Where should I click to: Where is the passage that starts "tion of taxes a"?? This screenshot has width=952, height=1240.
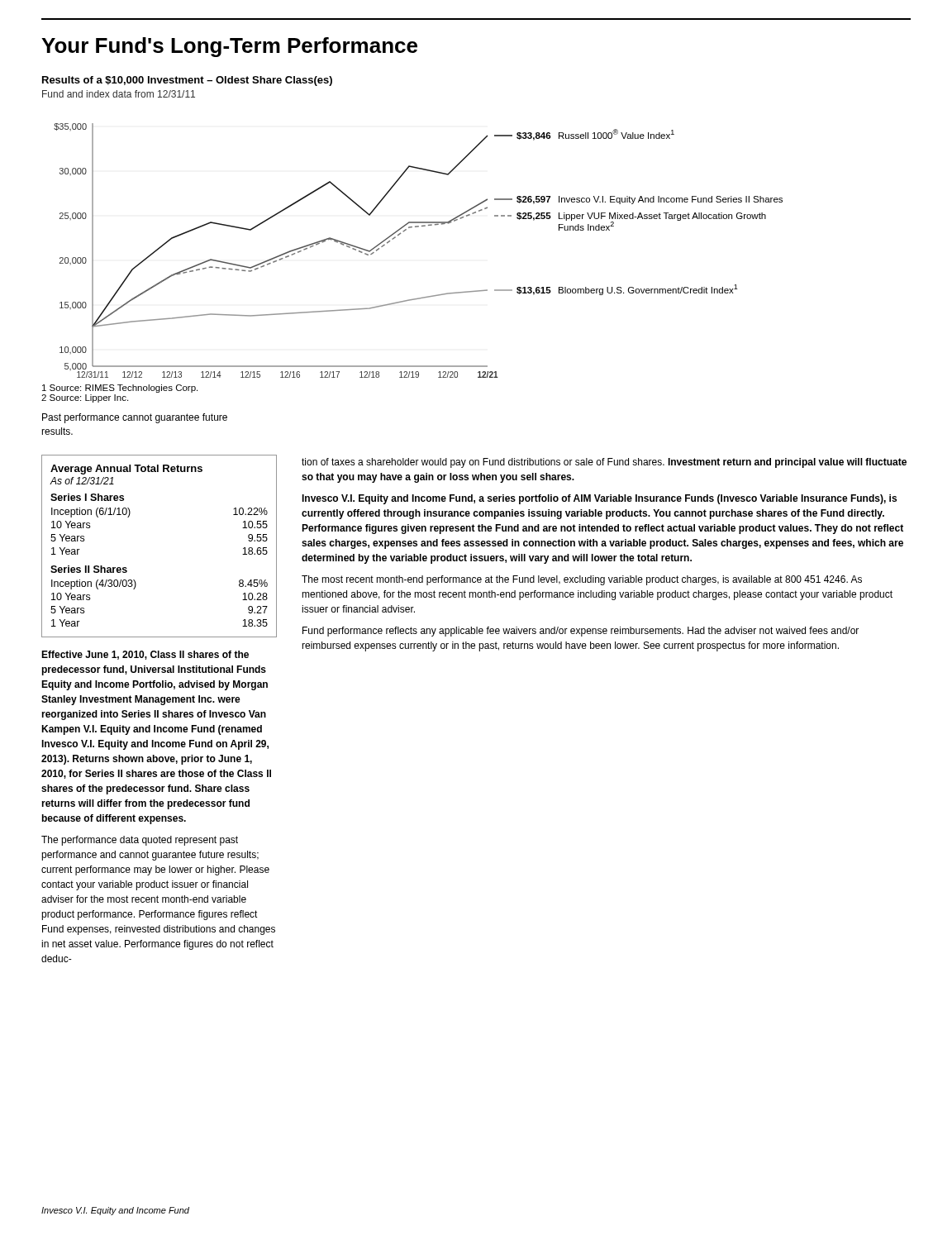(606, 554)
